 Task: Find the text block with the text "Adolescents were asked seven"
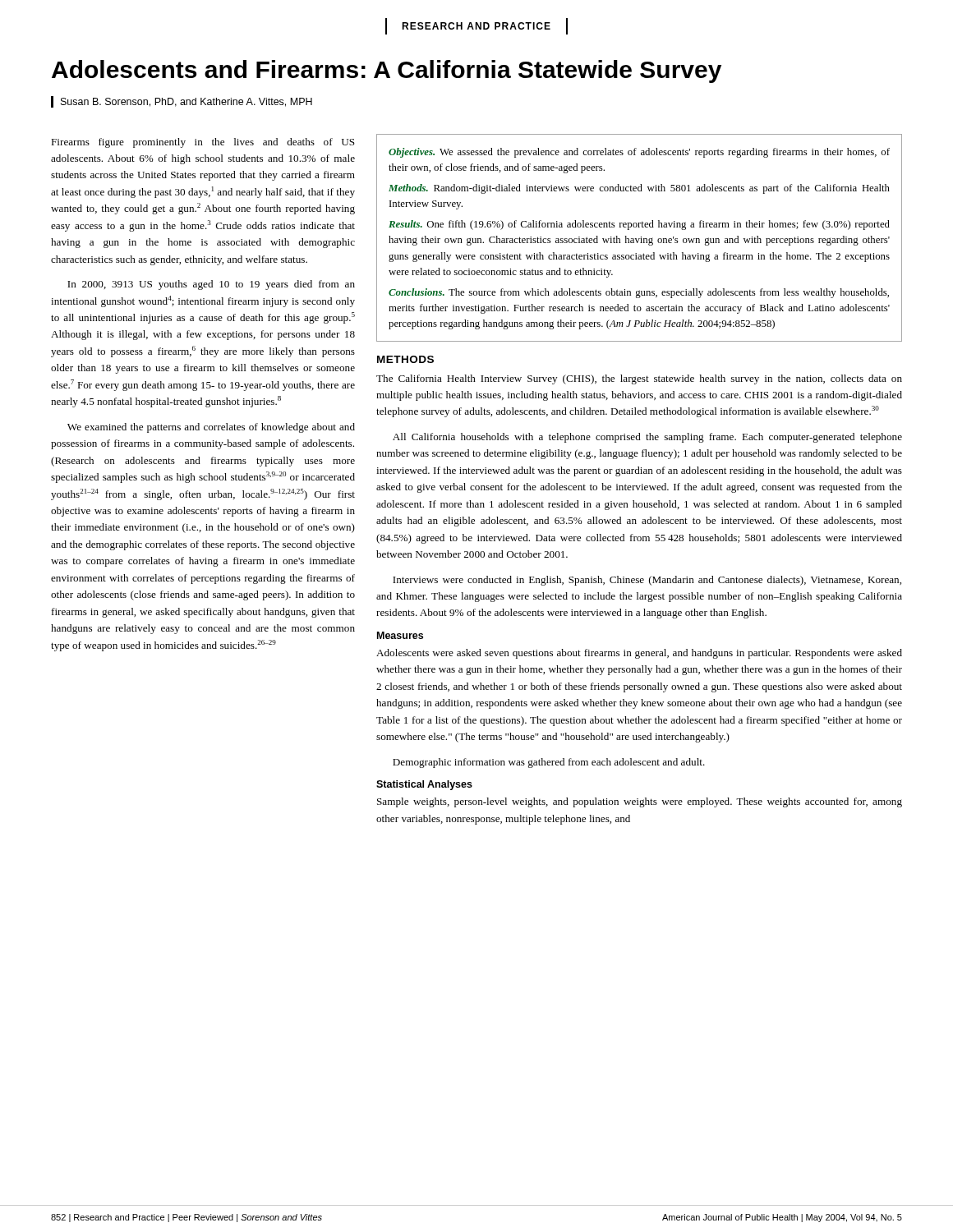click(639, 694)
